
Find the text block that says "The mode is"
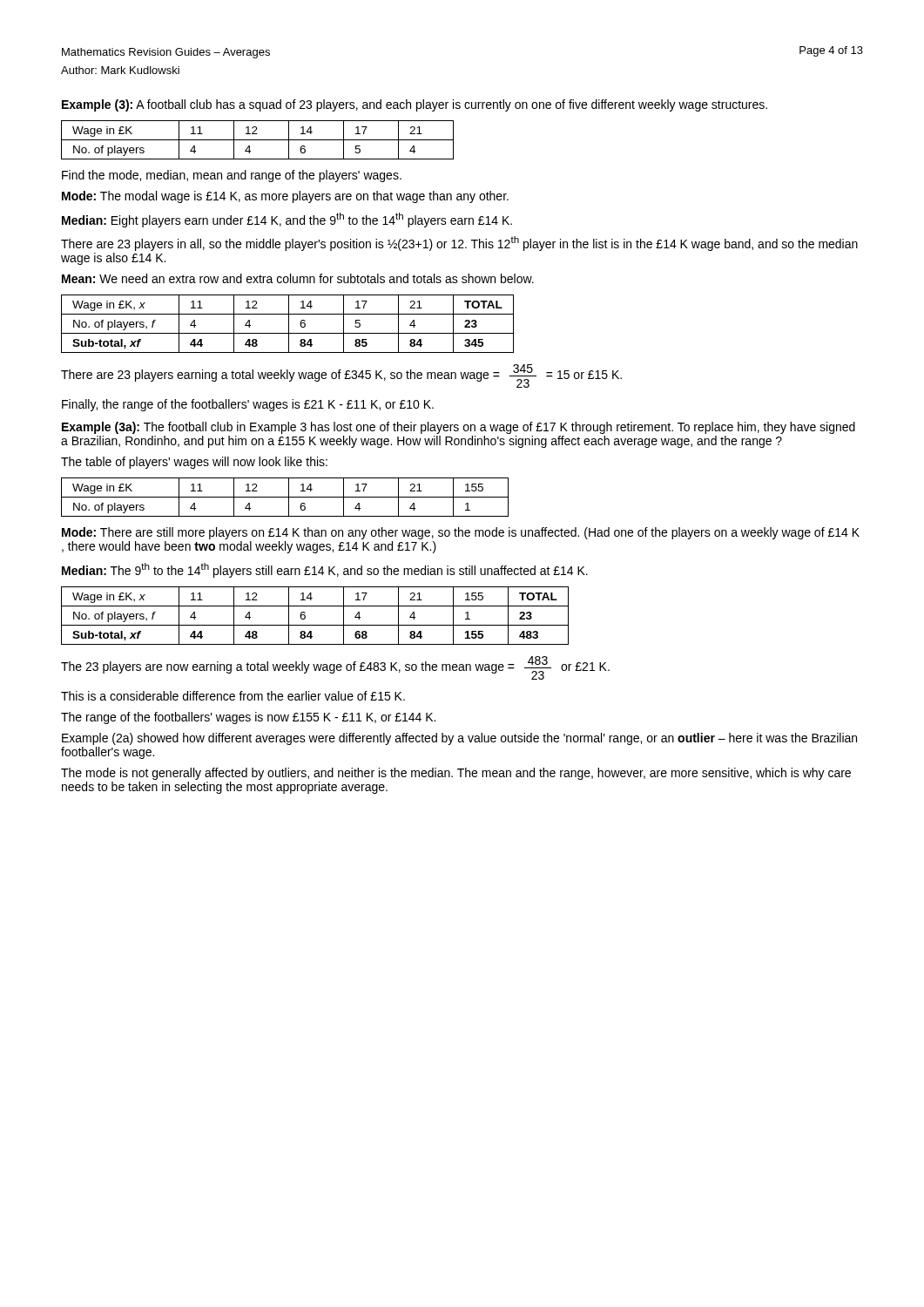click(456, 779)
